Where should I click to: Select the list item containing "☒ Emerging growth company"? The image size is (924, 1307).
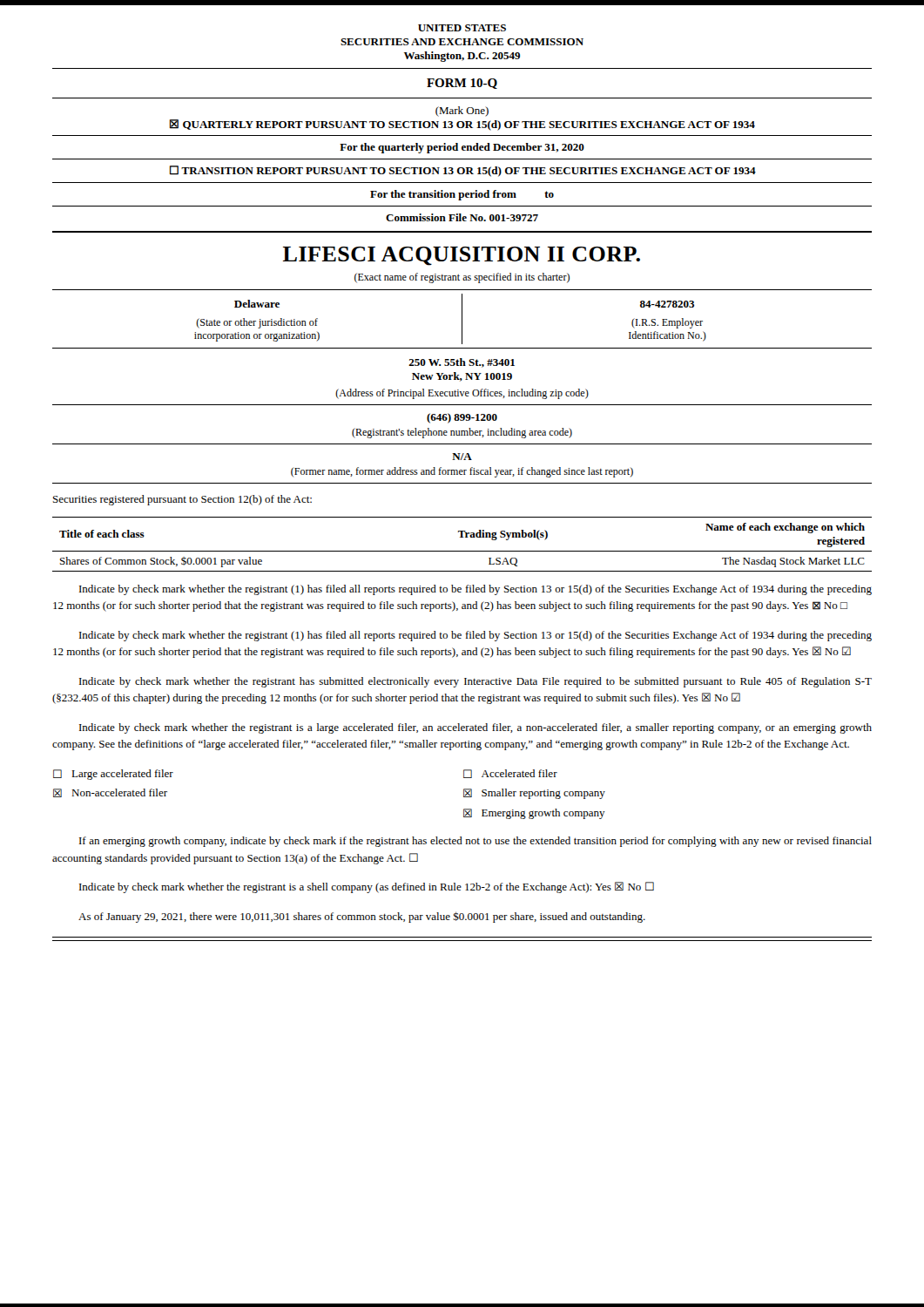533,813
